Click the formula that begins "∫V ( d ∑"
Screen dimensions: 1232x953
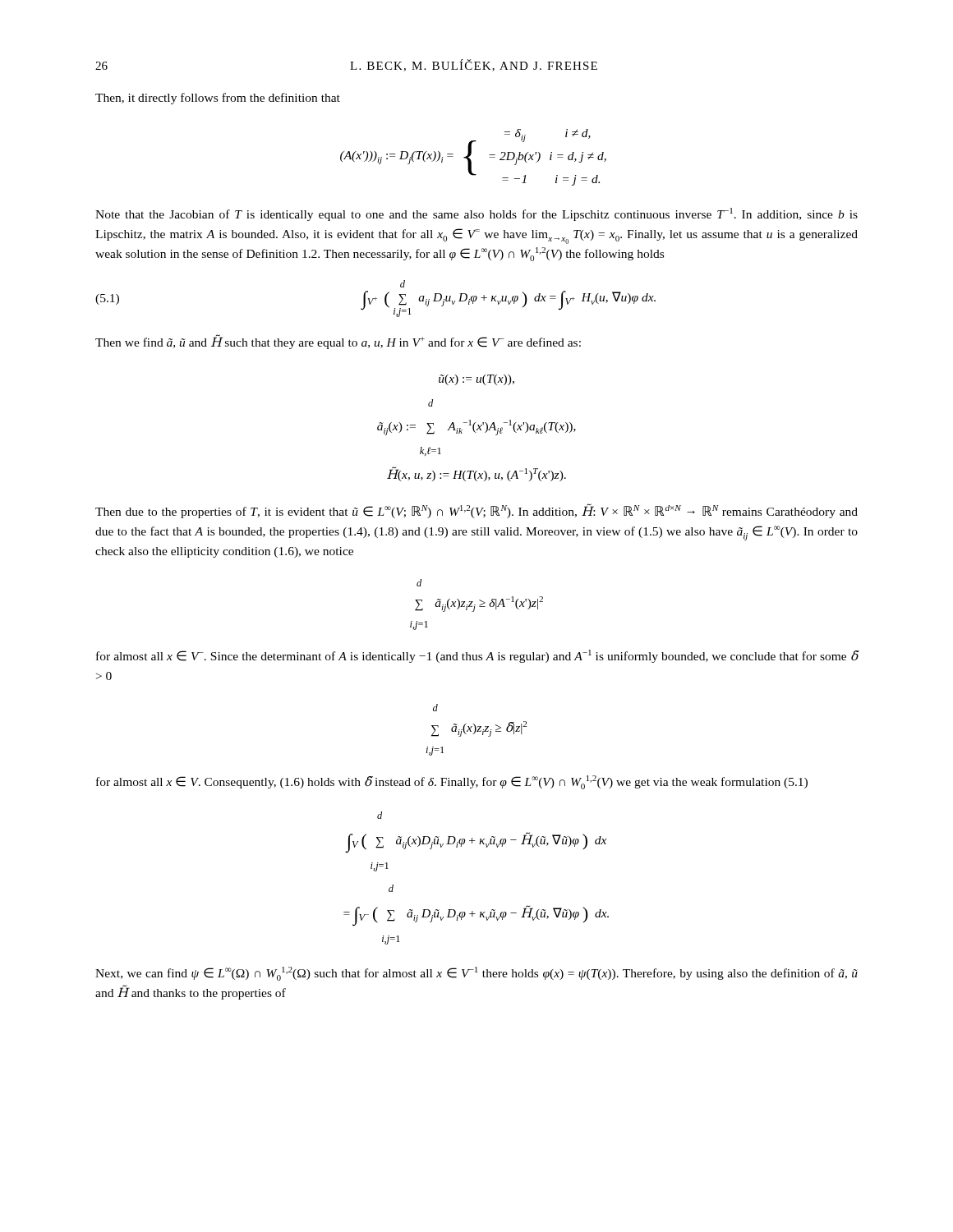pos(380,815)
